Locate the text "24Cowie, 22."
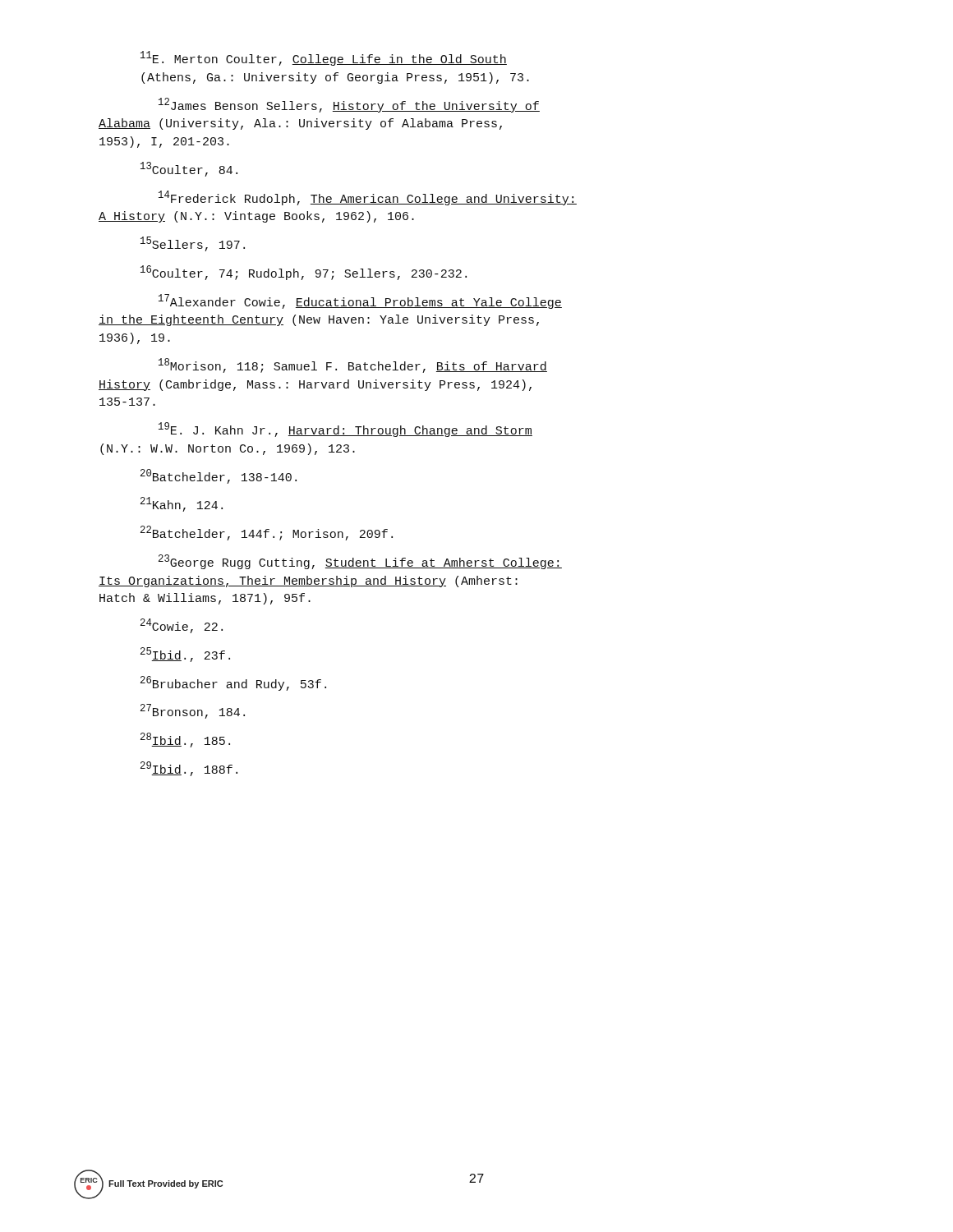This screenshot has height=1232, width=953. click(183, 626)
